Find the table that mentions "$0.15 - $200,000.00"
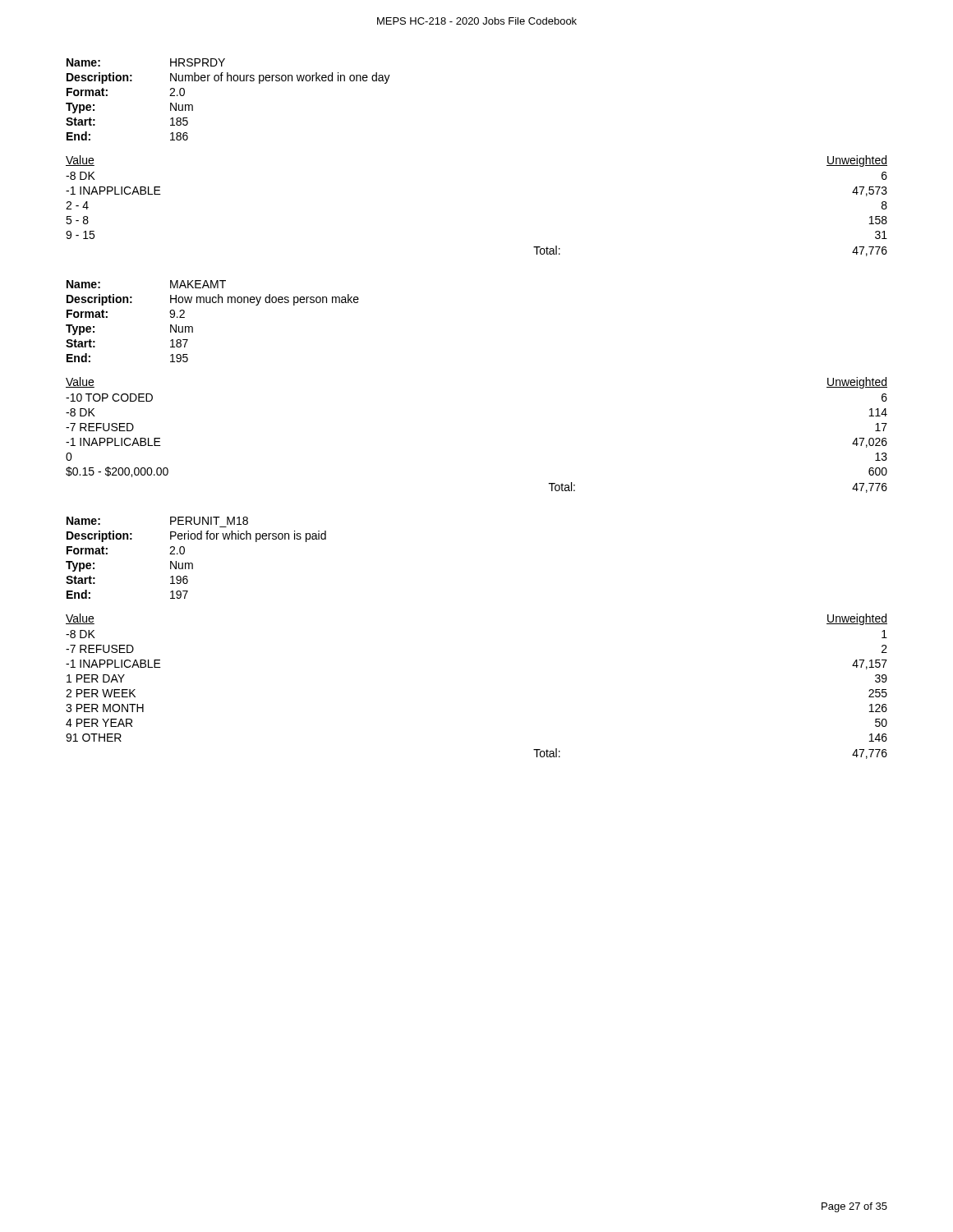Viewport: 953px width, 1232px height. pyautogui.click(x=476, y=434)
